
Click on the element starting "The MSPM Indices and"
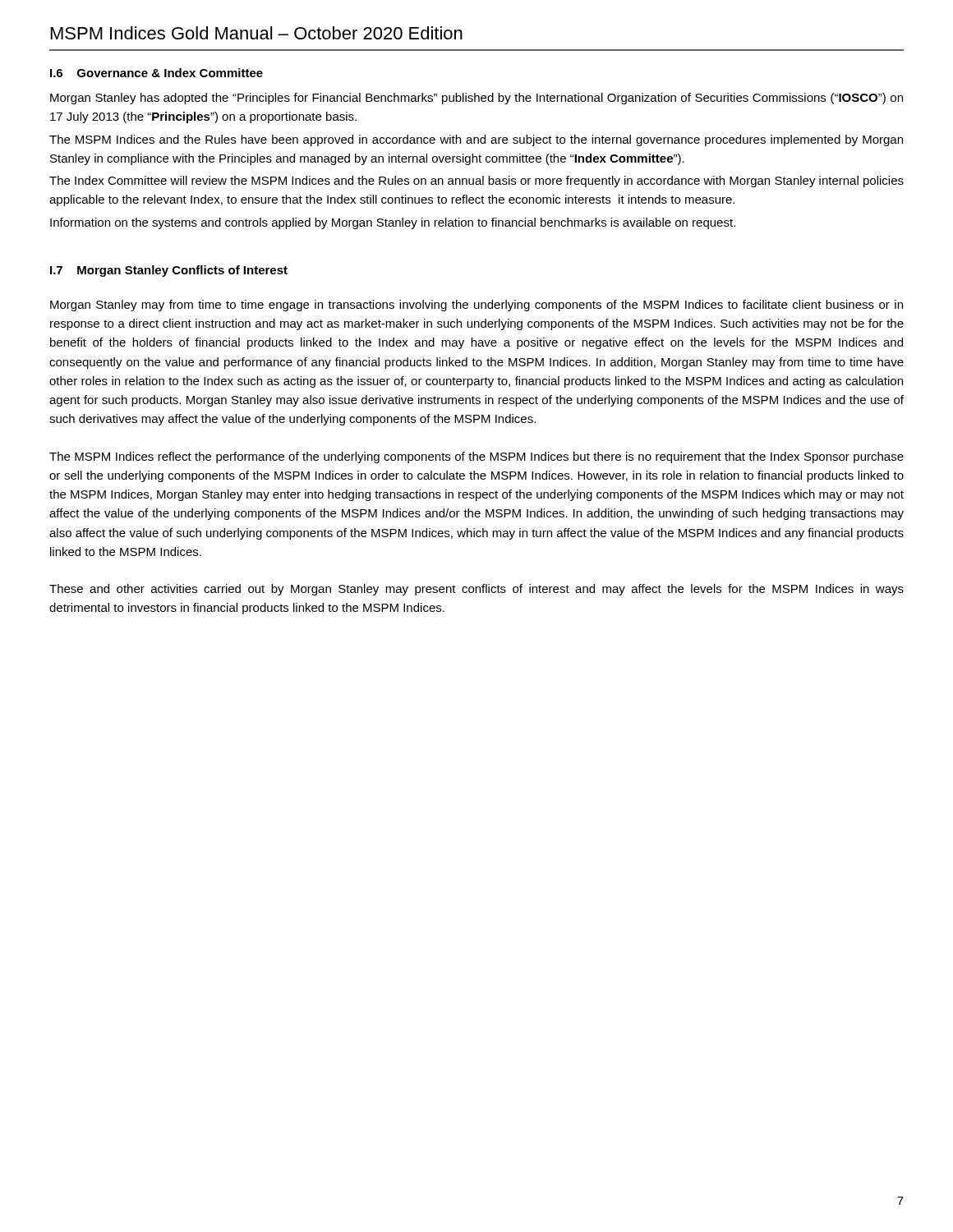[x=476, y=148]
